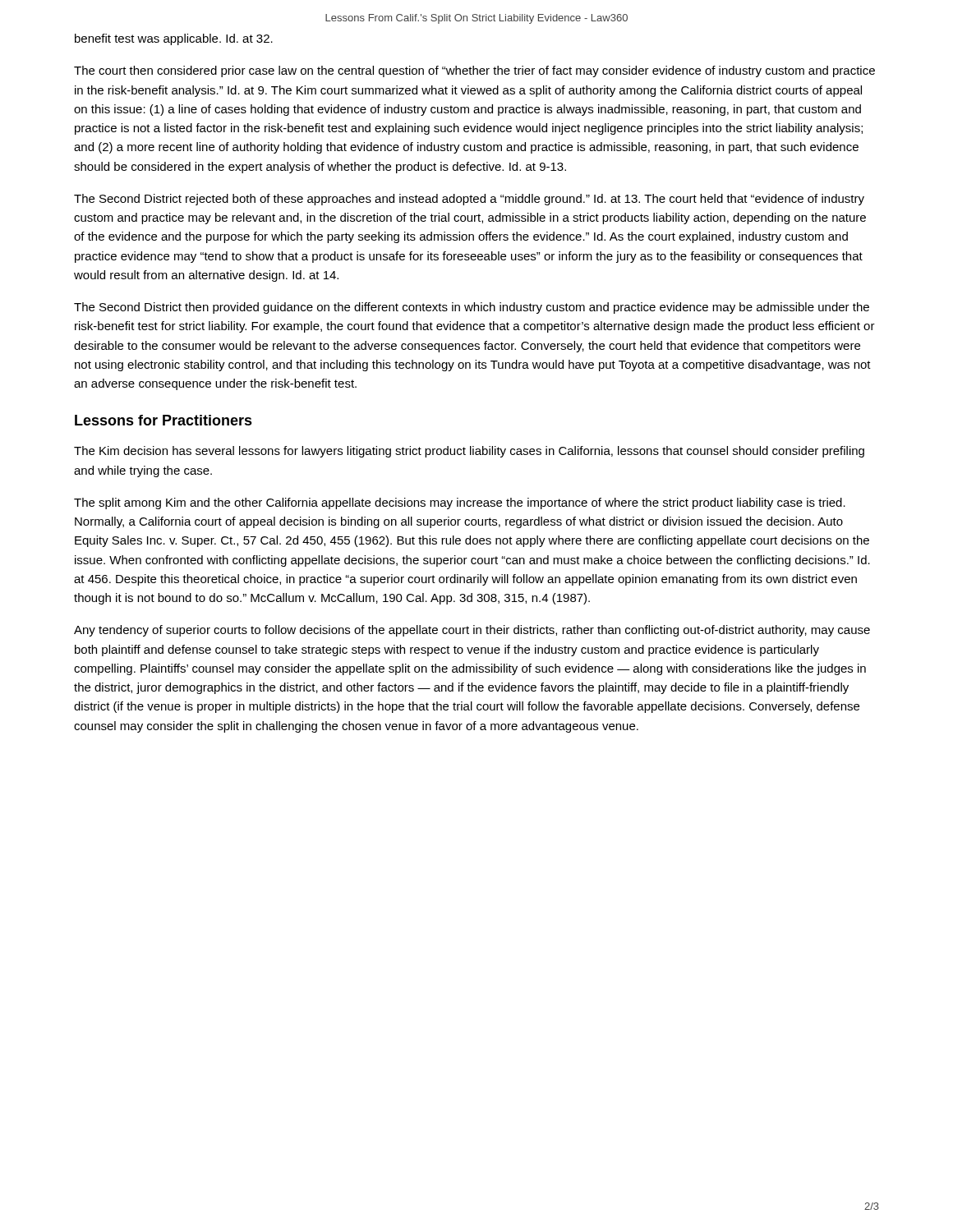Image resolution: width=953 pixels, height=1232 pixels.
Task: Locate the text block that reads "benefit test was applicable. Id."
Action: (174, 39)
